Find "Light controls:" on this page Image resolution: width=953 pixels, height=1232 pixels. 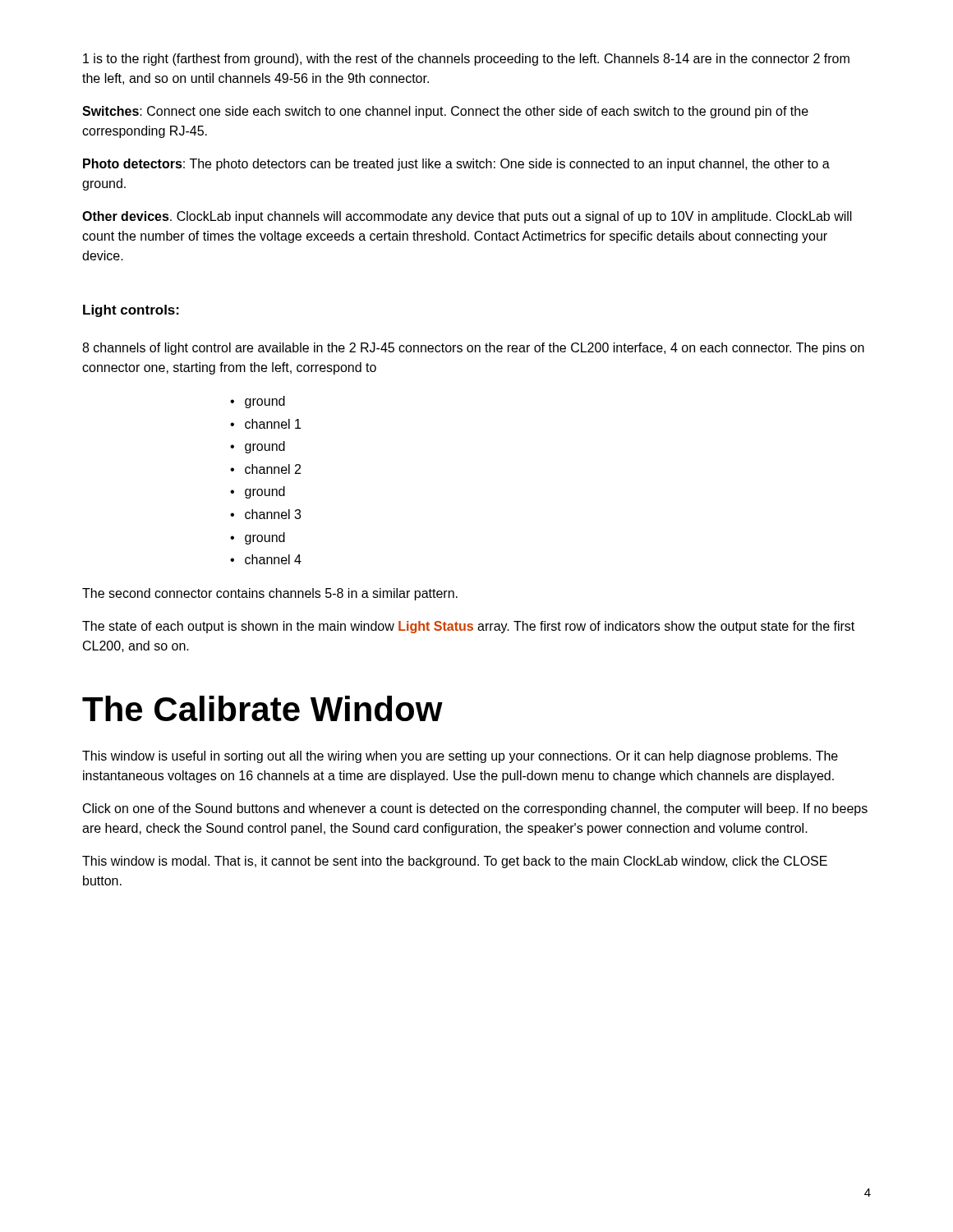(x=131, y=310)
